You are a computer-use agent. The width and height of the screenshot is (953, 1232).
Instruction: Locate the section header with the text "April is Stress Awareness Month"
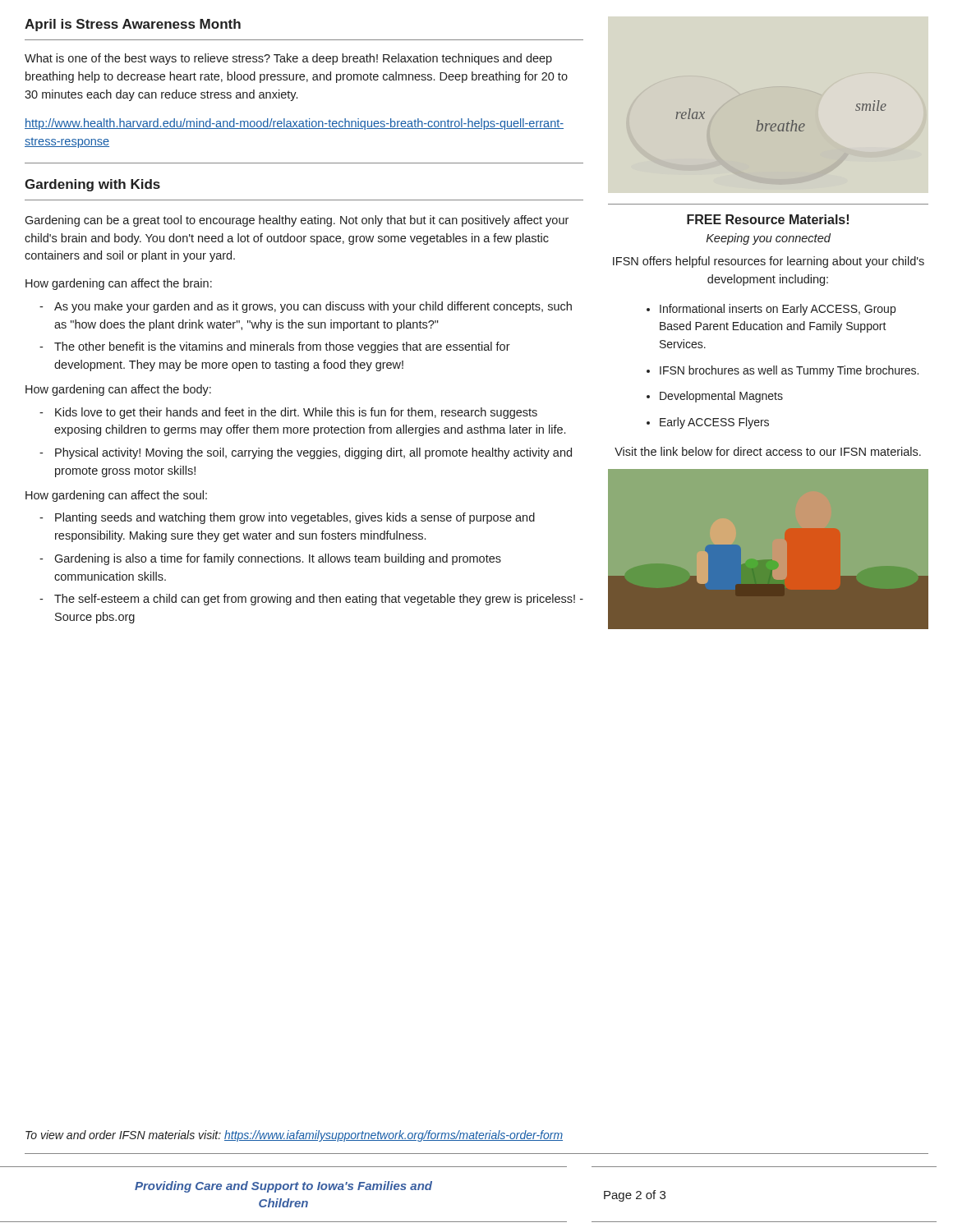point(133,24)
